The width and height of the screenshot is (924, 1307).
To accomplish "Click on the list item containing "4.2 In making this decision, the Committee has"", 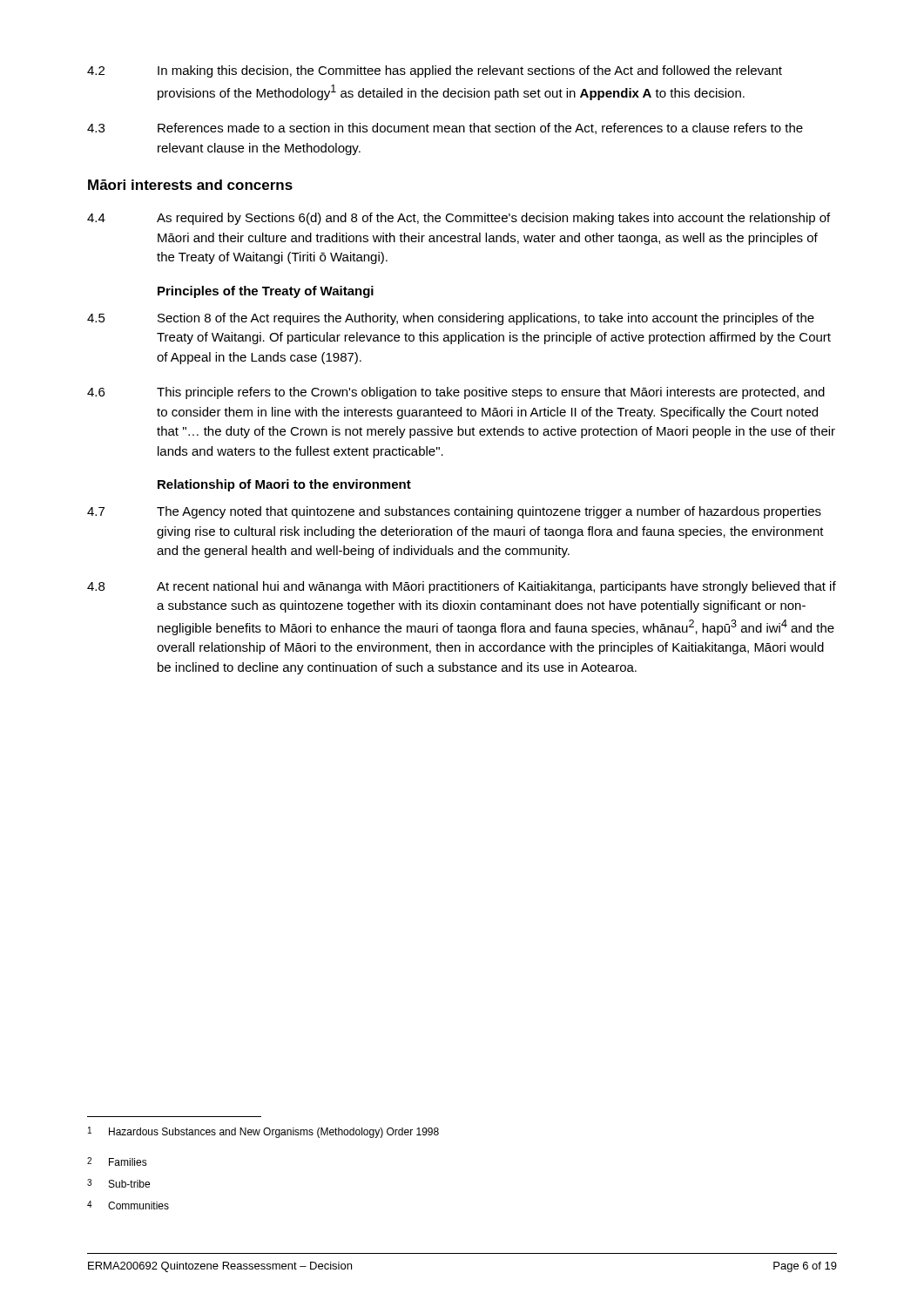I will (462, 82).
